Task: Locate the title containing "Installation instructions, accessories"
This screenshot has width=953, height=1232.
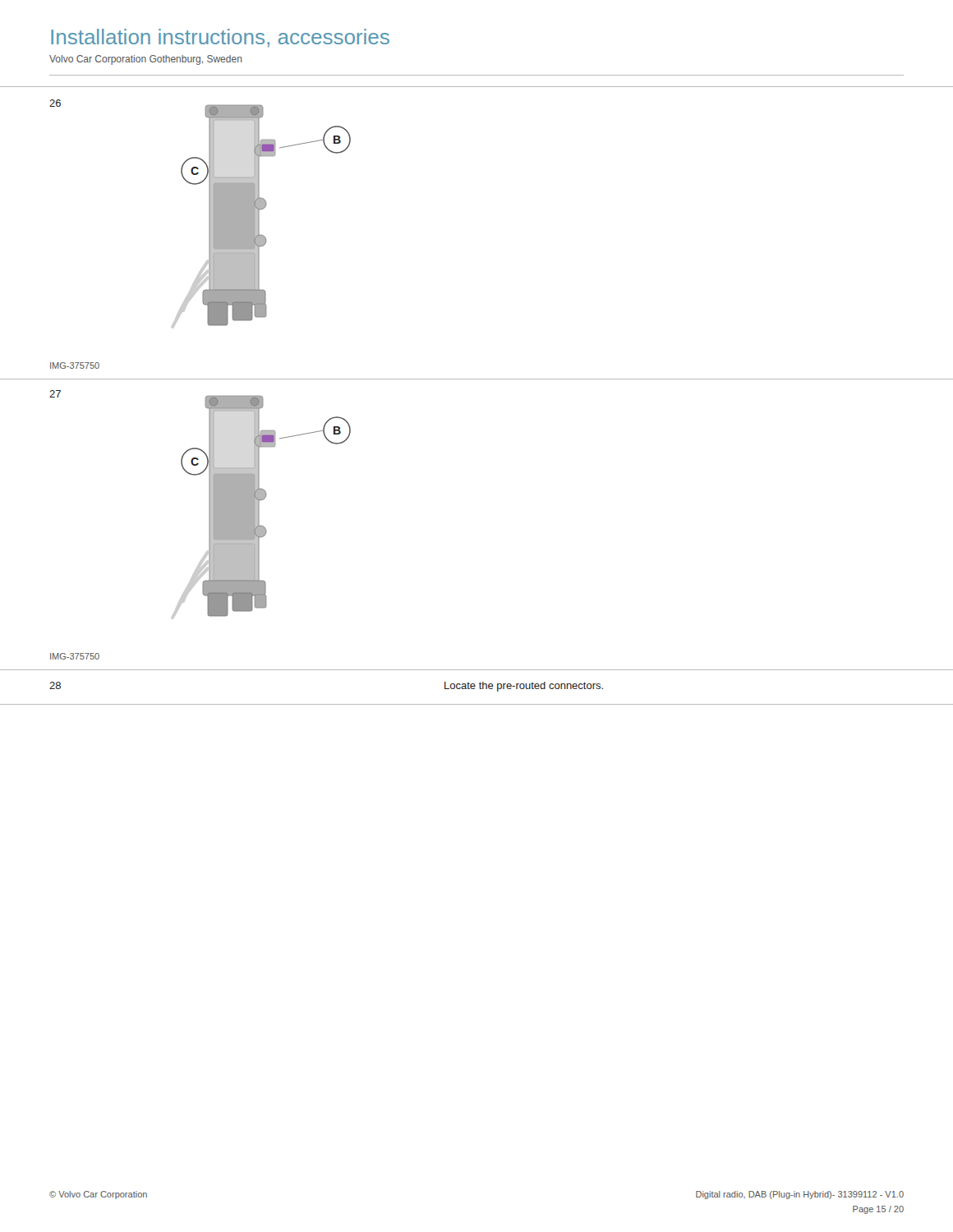Action: pyautogui.click(x=220, y=37)
